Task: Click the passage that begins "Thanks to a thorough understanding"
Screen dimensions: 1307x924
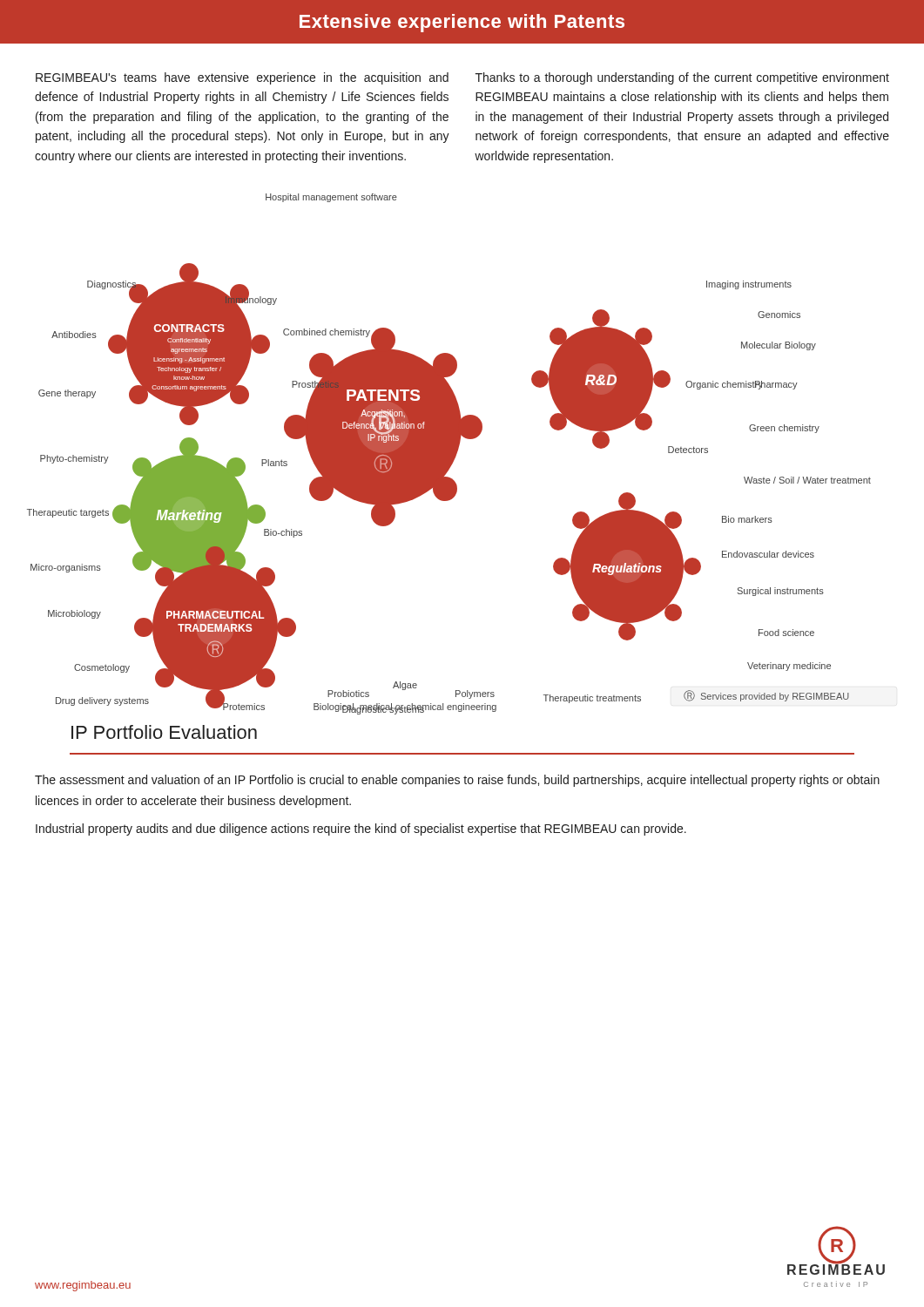Action: [x=682, y=117]
